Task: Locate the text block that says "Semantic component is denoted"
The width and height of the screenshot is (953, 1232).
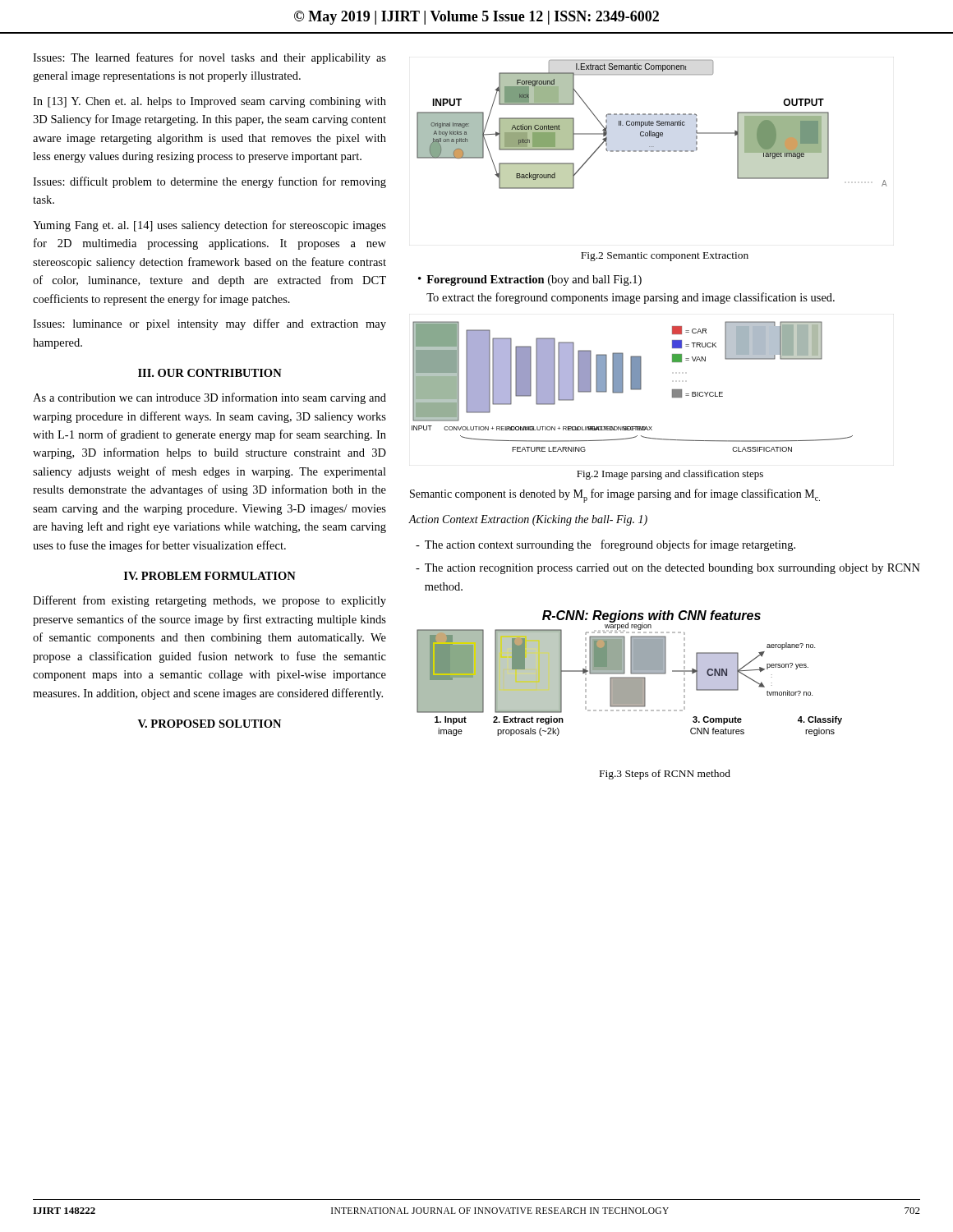Action: tap(615, 495)
